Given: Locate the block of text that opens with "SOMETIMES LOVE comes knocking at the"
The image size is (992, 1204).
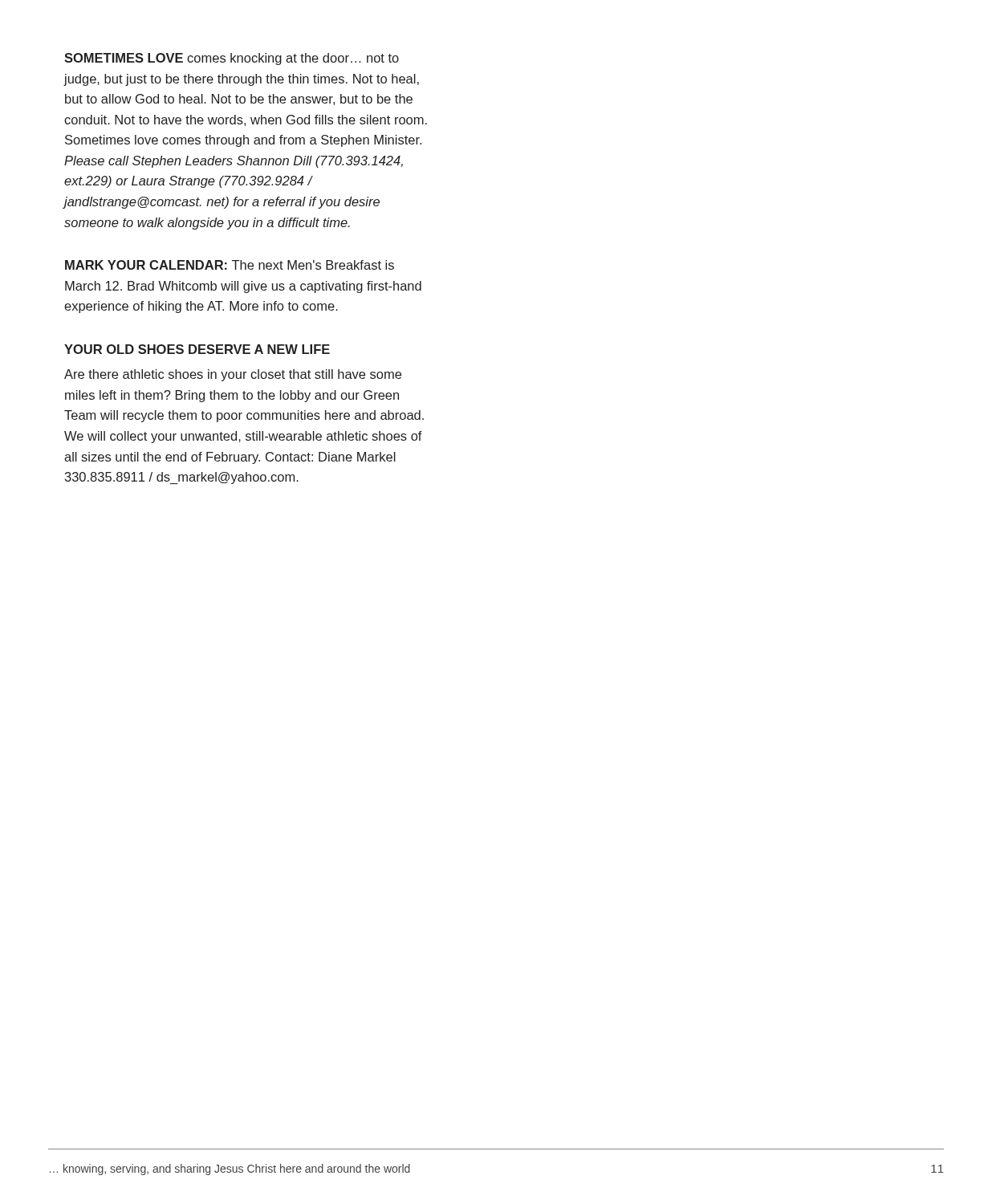Looking at the screenshot, I should point(246,140).
